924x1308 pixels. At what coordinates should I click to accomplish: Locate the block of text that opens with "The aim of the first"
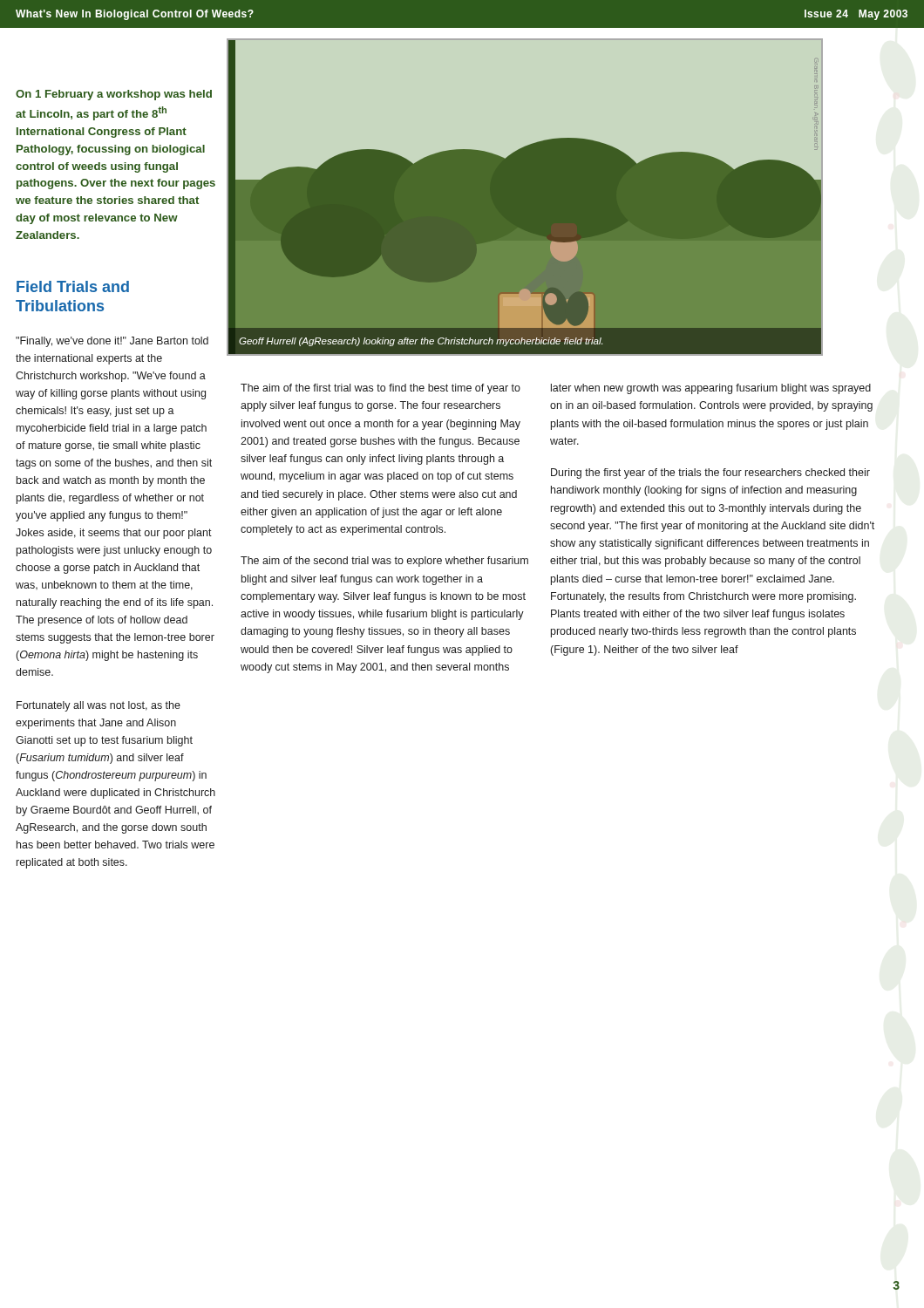381,459
